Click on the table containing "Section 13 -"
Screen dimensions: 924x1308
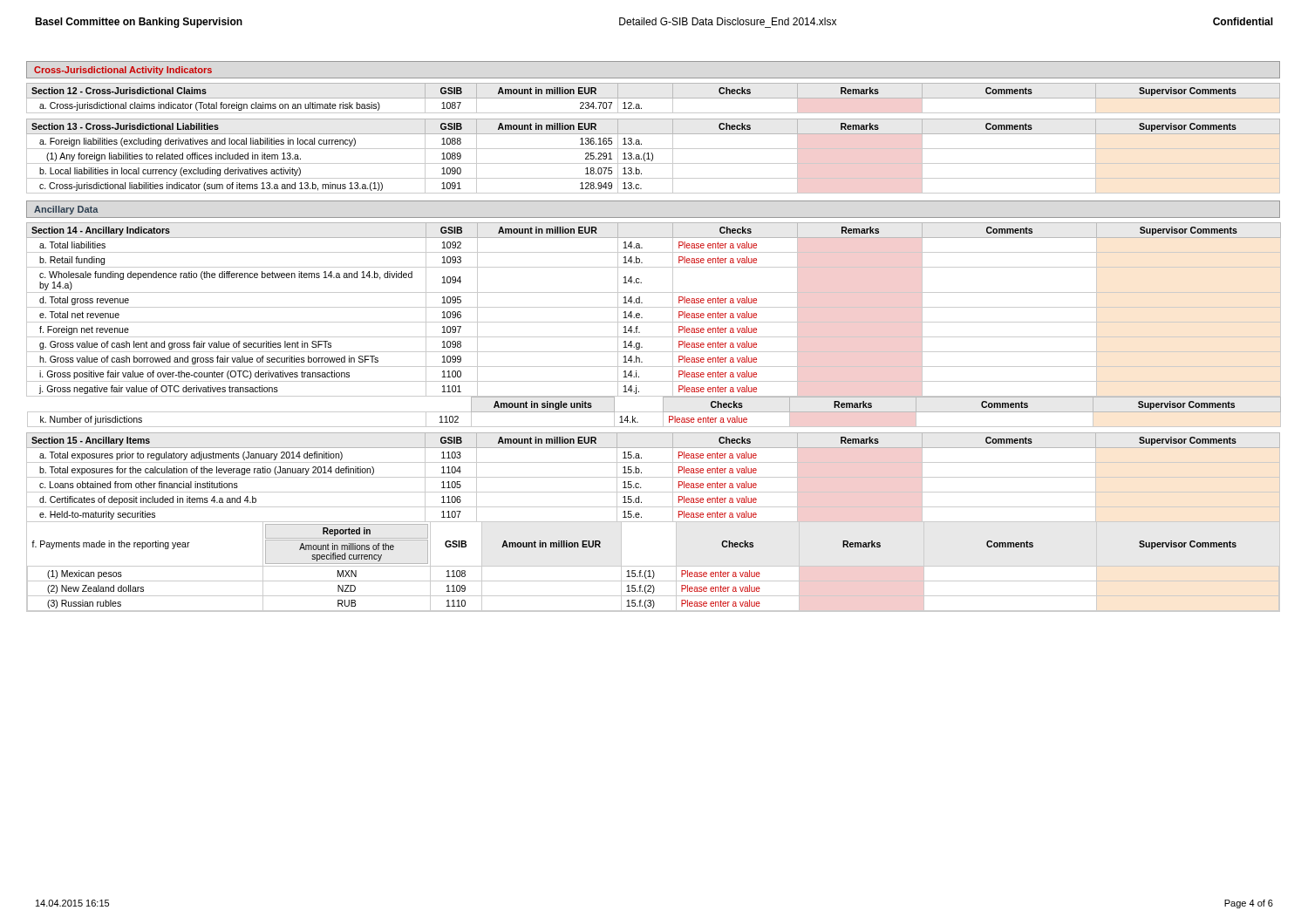pyautogui.click(x=654, y=156)
